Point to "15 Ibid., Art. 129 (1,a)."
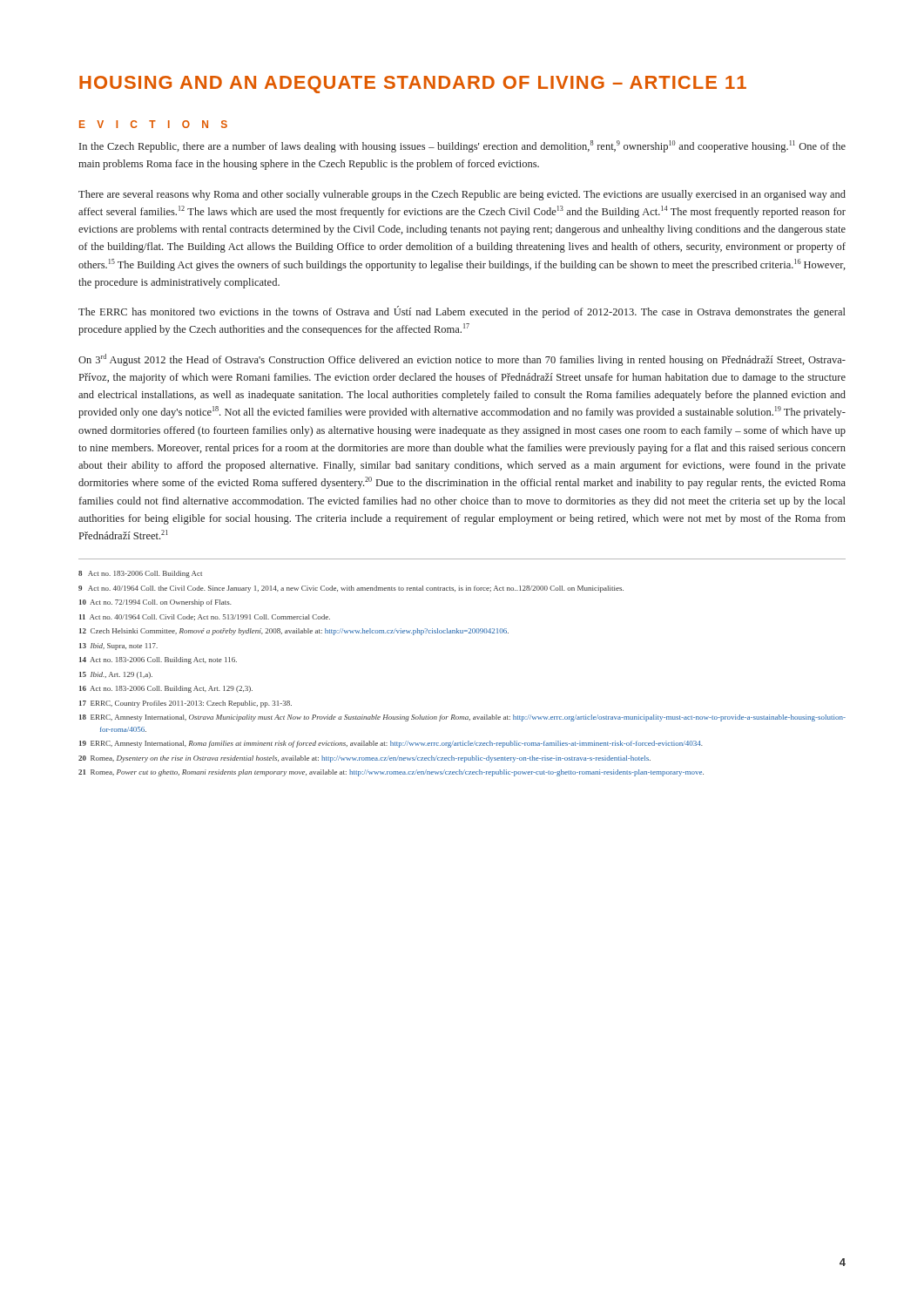 click(116, 674)
